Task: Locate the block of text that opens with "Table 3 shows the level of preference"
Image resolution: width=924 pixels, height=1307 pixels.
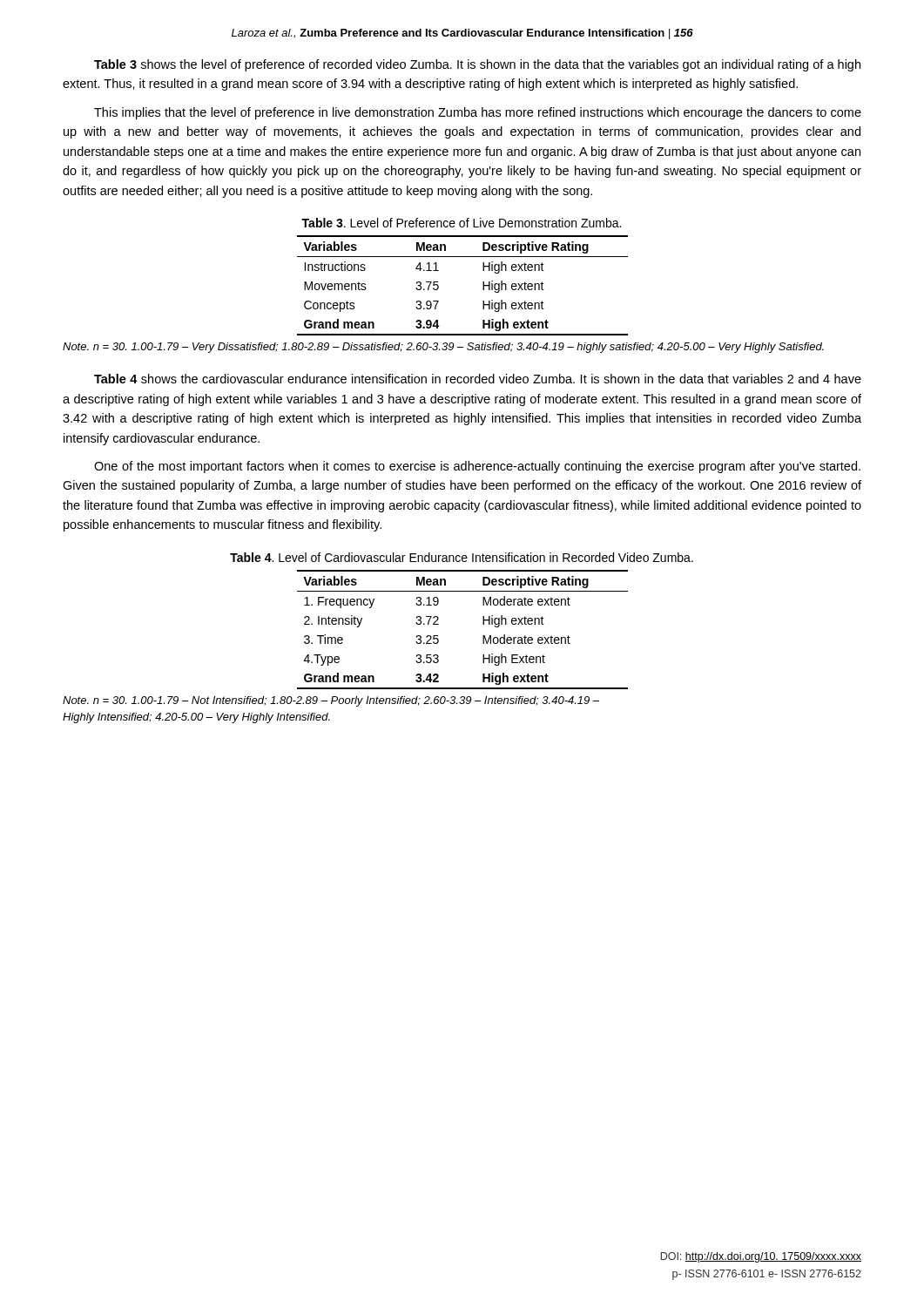Action: click(462, 74)
